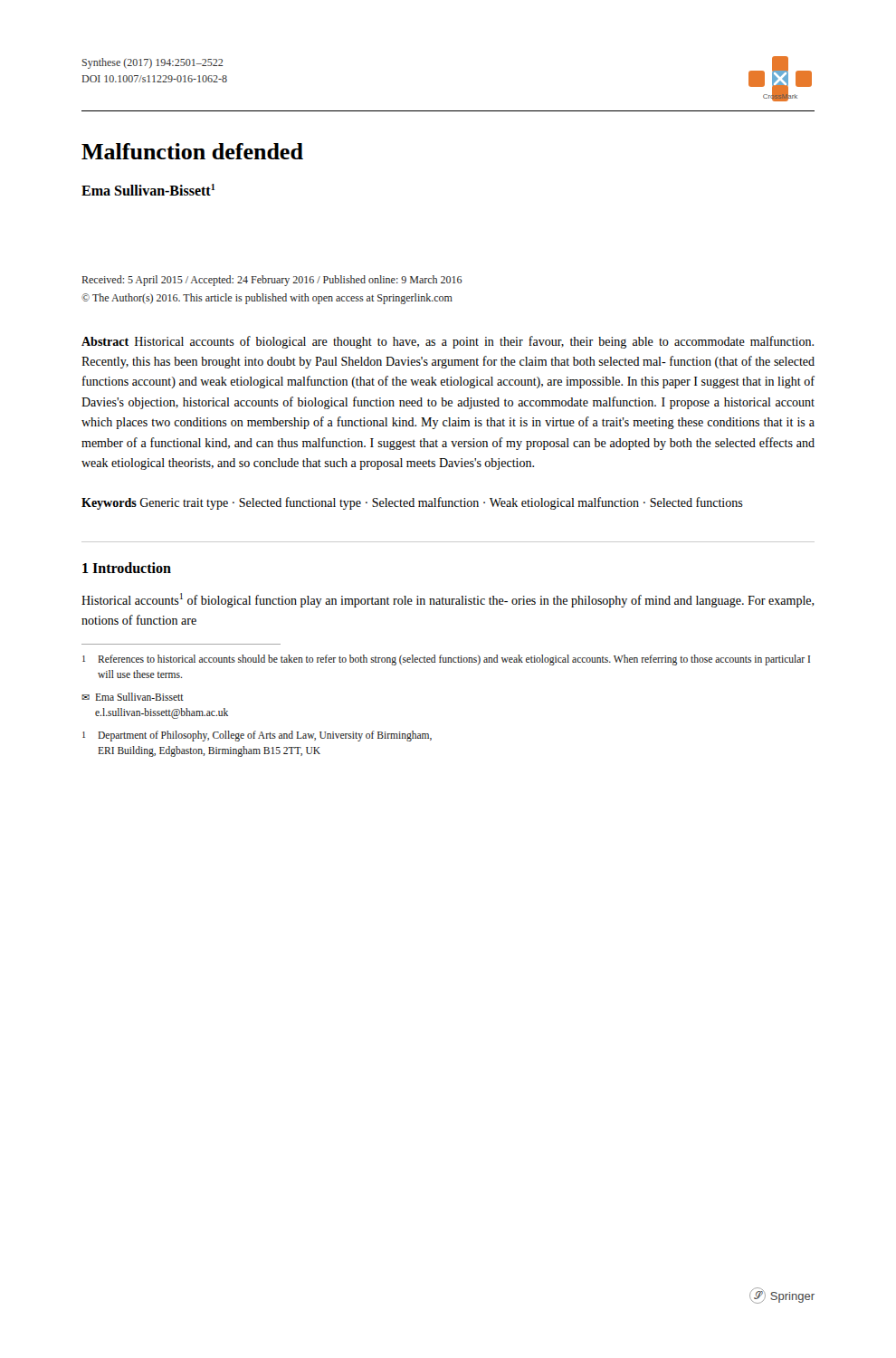896x1358 pixels.
Task: Find the footnote containing "✉ Ema Sullivan-Bissette.l.sullivan-bissett@bham.ac.uk"
Action: coord(133,697)
